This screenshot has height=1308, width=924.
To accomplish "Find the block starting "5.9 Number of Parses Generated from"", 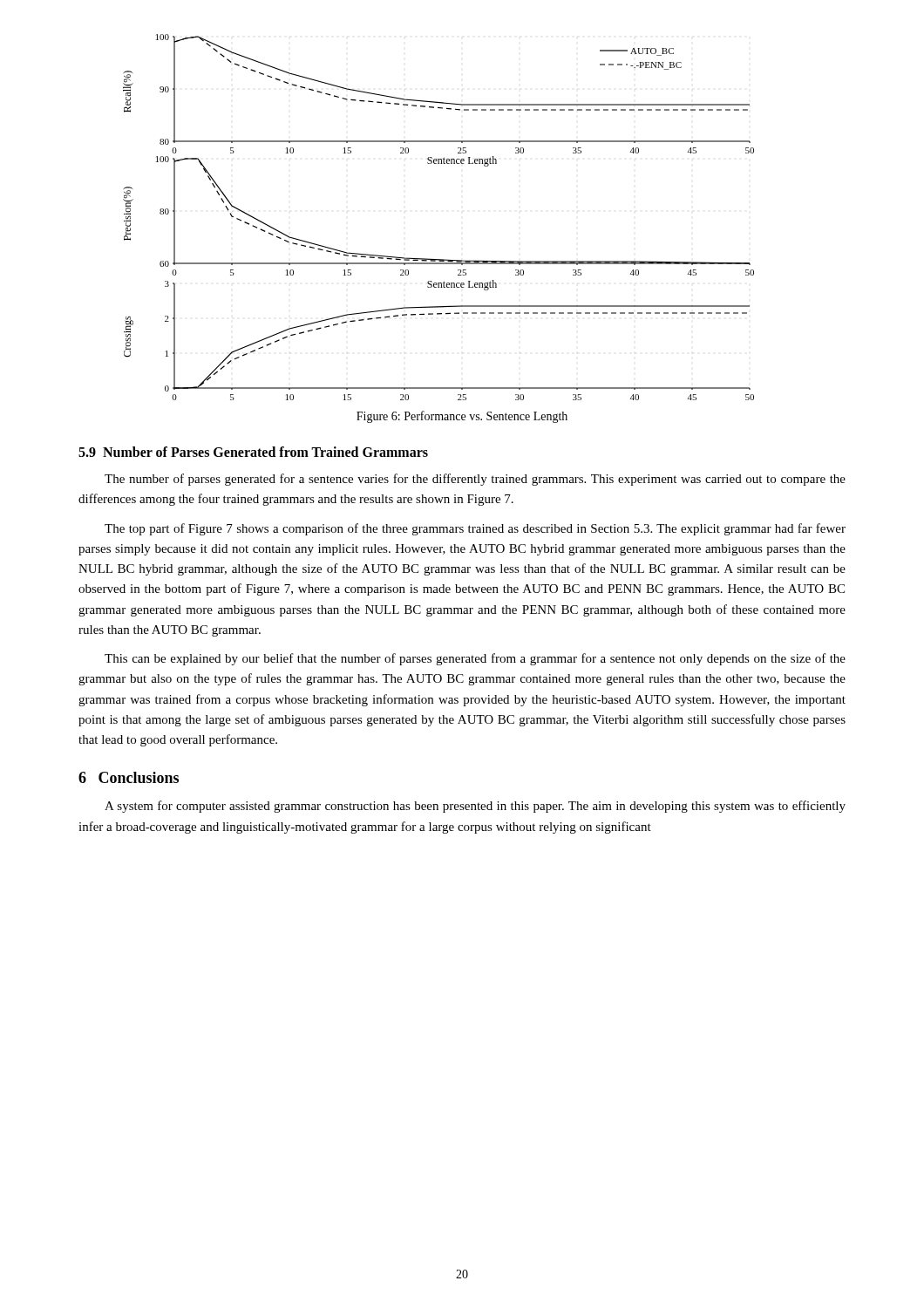I will coord(253,452).
